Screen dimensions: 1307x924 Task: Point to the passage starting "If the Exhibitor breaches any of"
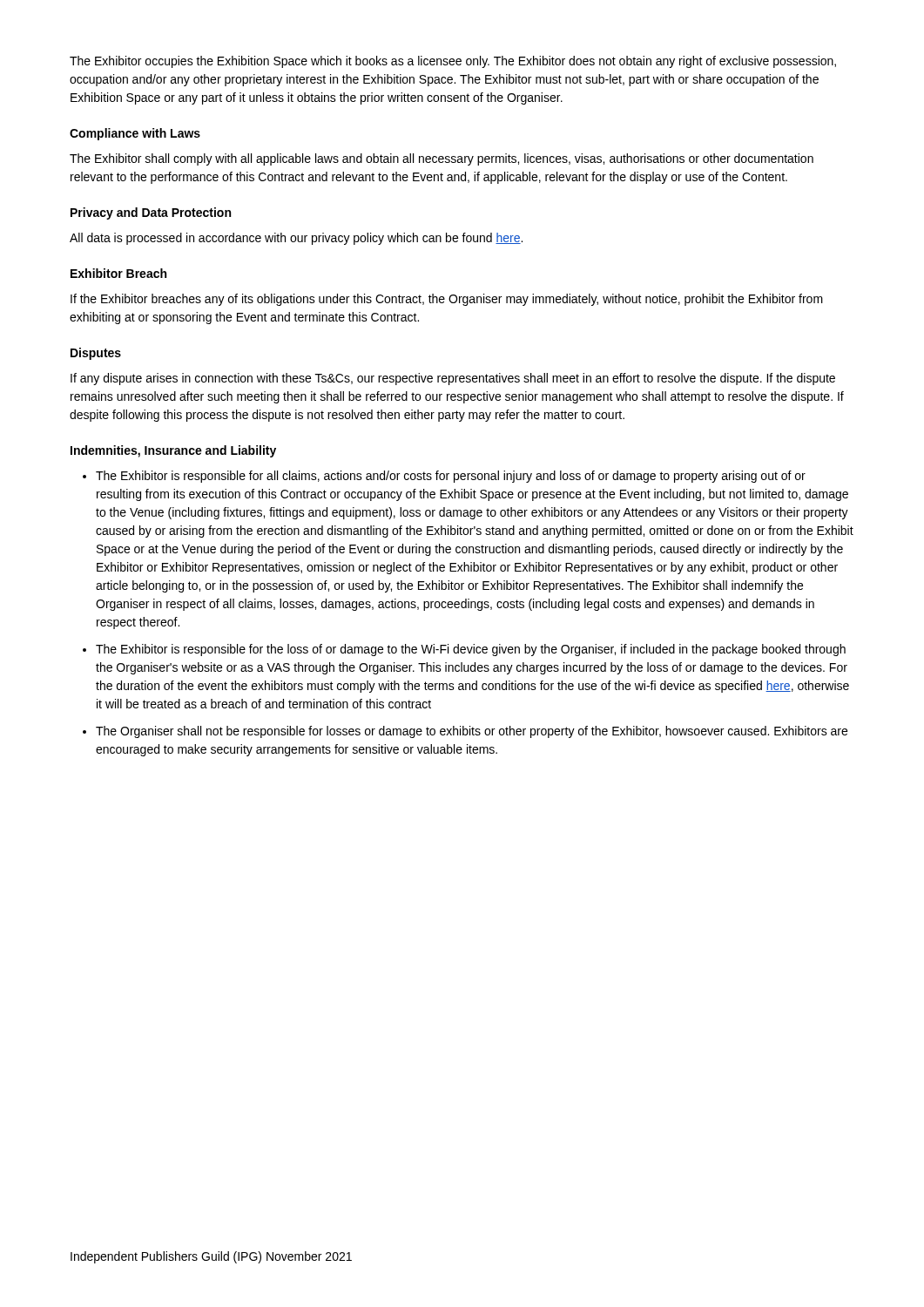[446, 308]
